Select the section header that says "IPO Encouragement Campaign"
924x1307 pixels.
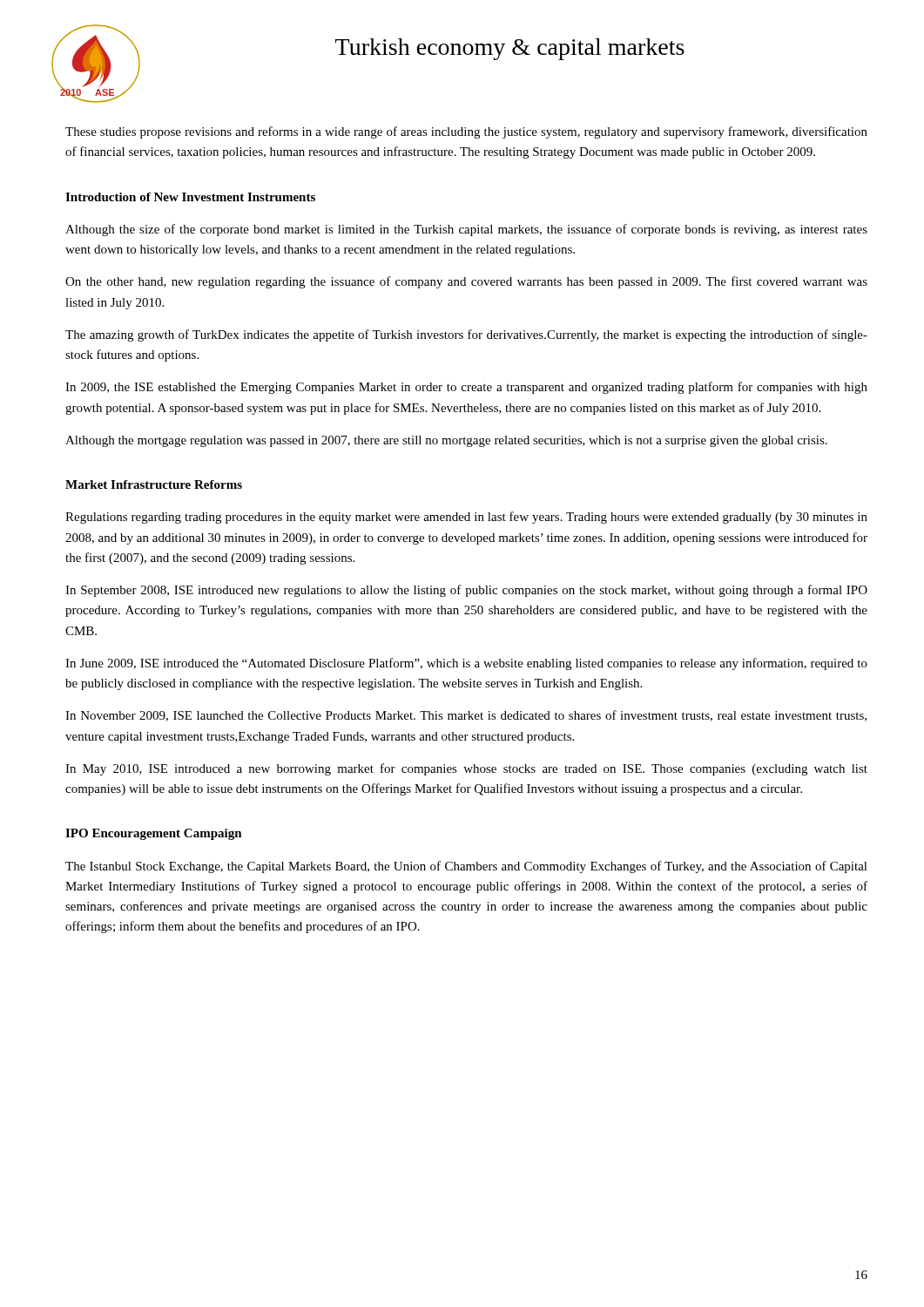coord(154,834)
